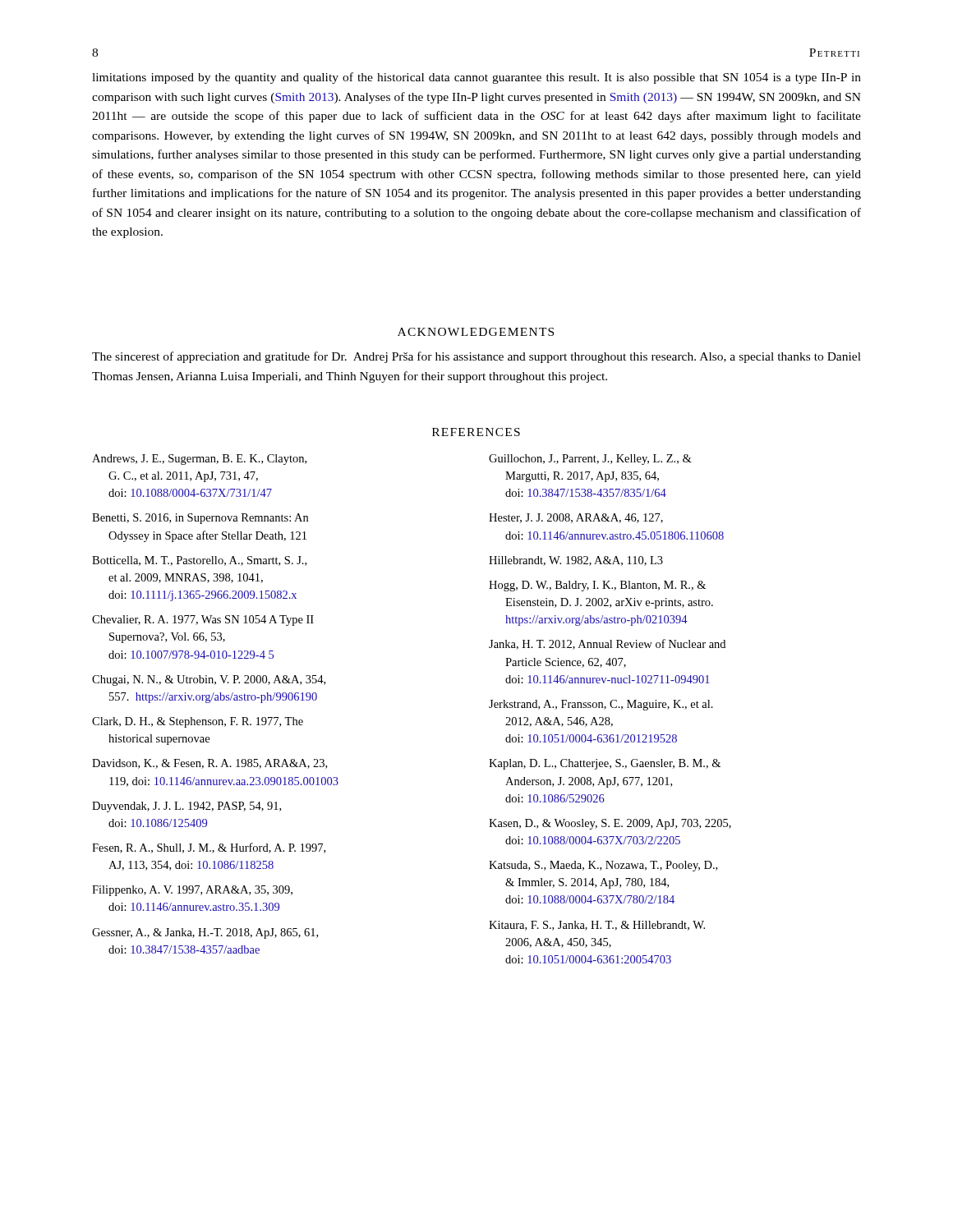The height and width of the screenshot is (1232, 953).
Task: Find the block on this page that starts "Jerkstrand, A., Fransson, C., Maguire, K., et al."
Action: pos(601,721)
